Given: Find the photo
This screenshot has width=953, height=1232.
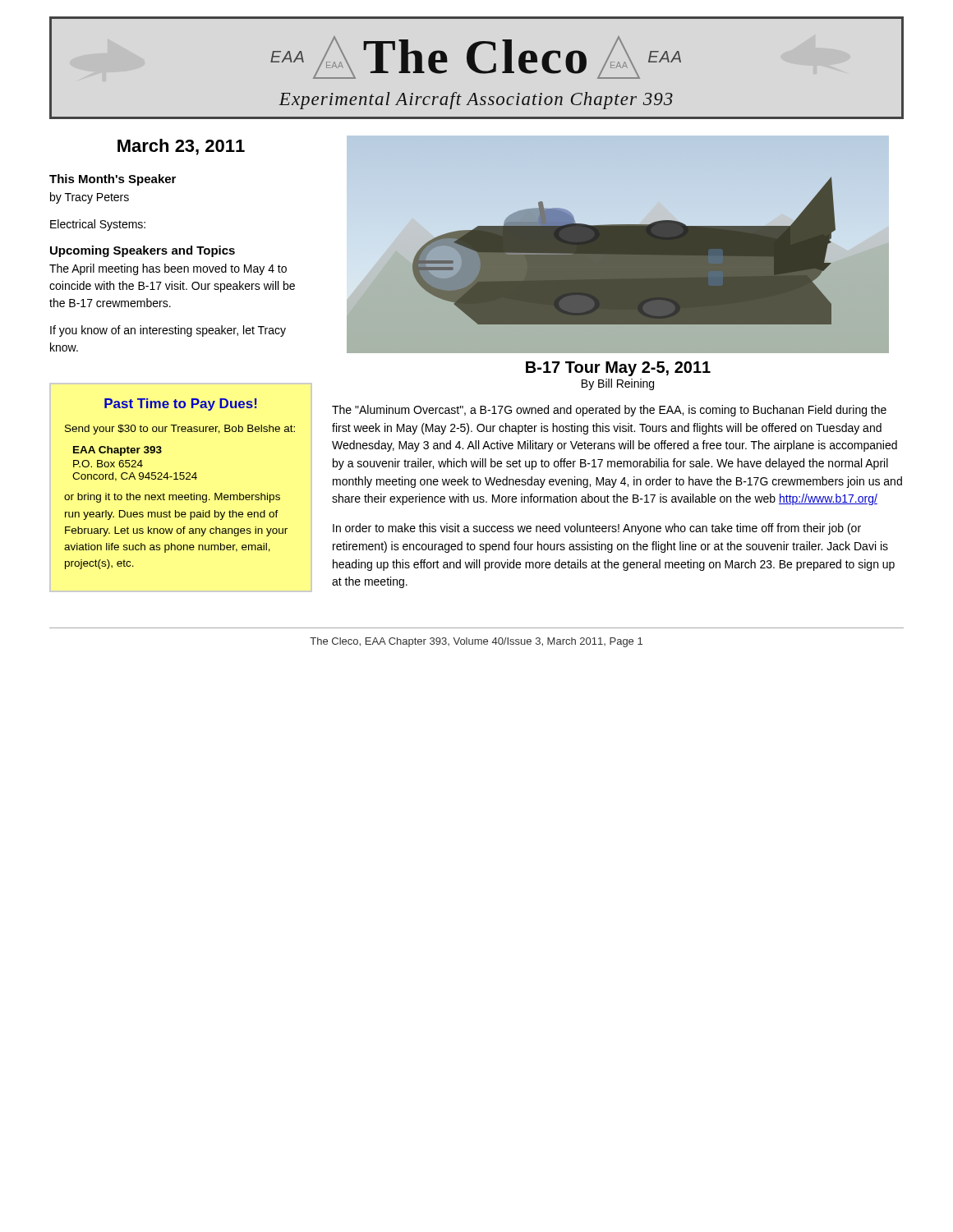Looking at the screenshot, I should 618,244.
